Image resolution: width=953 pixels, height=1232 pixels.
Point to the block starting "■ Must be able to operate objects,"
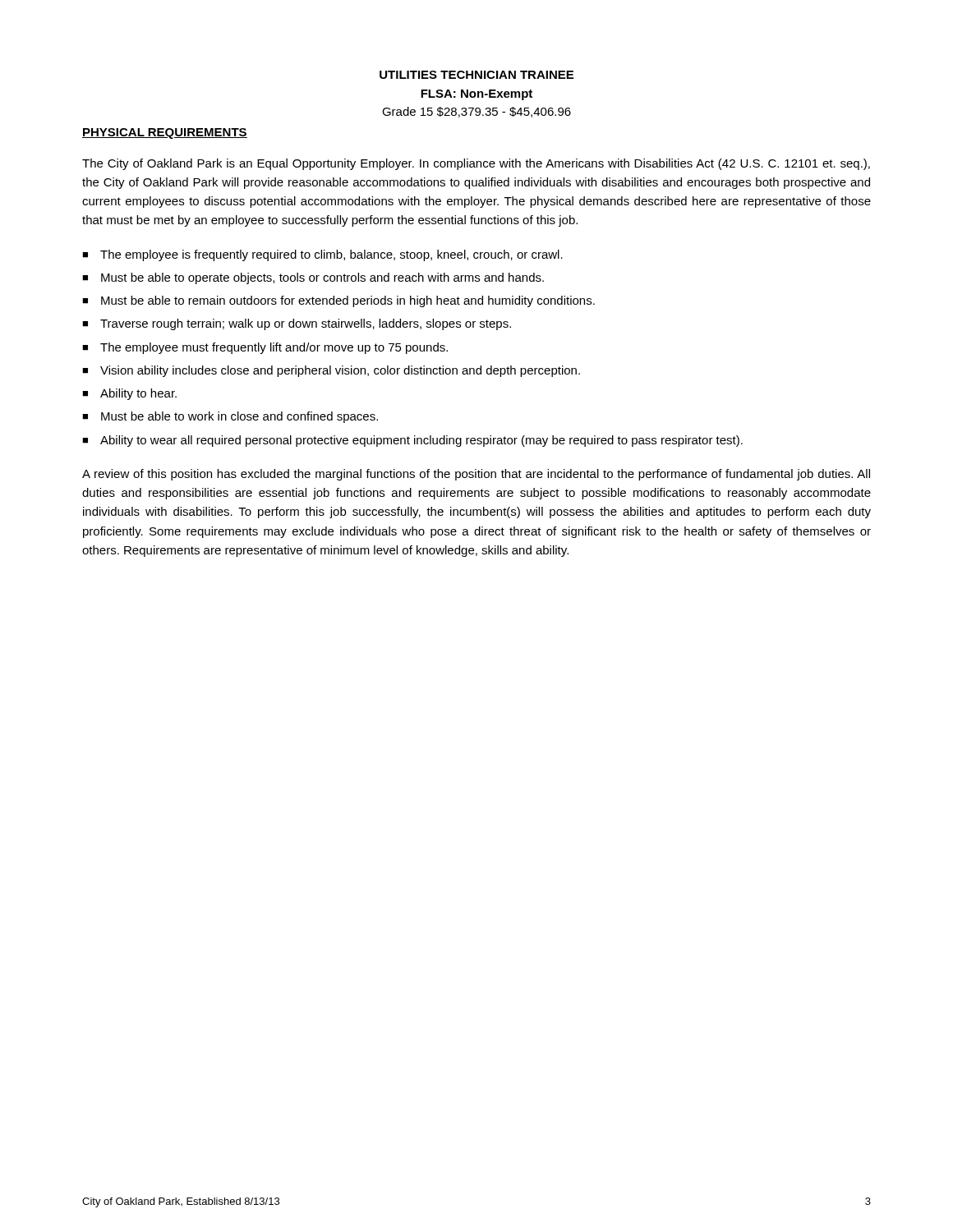(476, 277)
